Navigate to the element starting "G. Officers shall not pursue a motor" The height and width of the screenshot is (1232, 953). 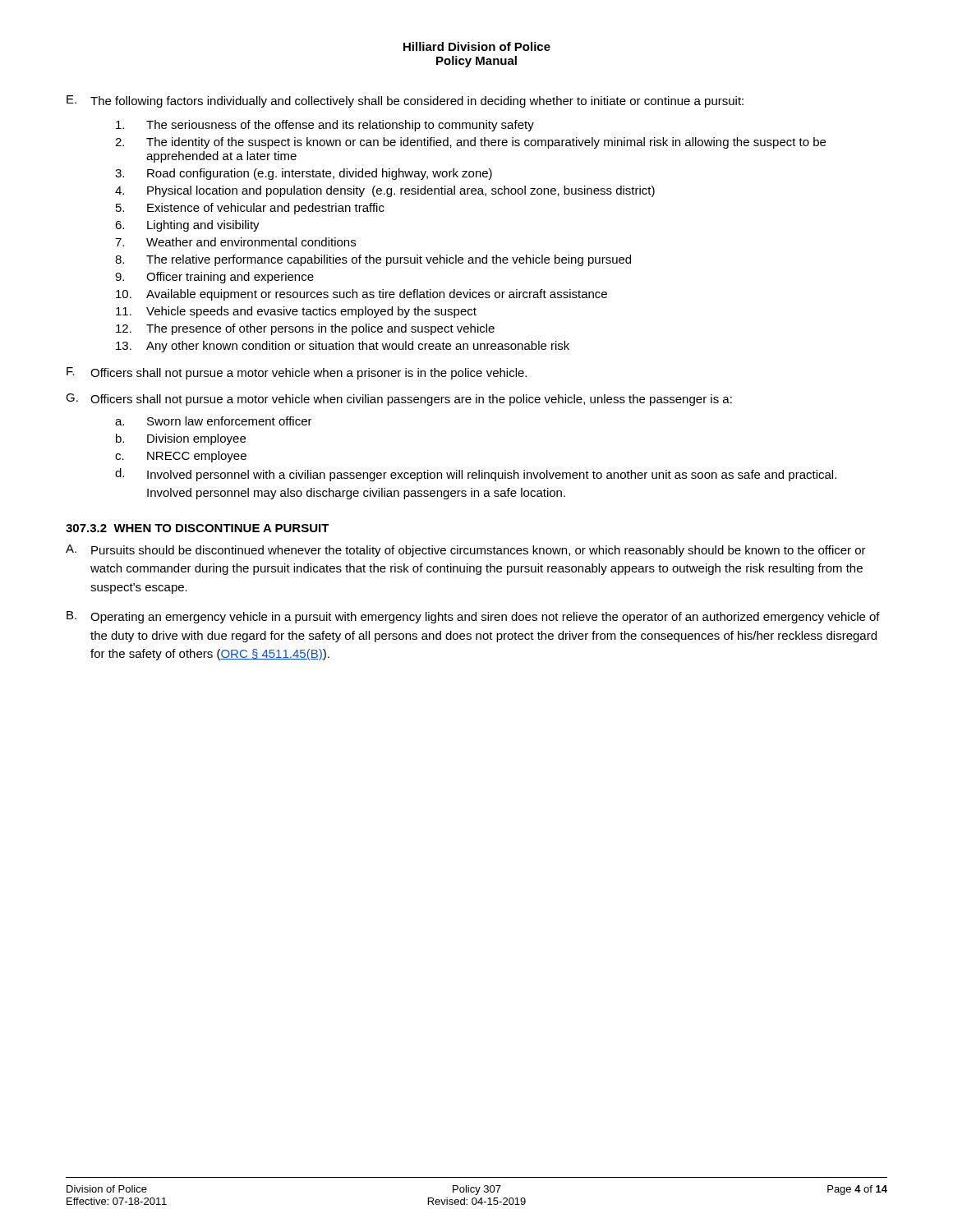tap(476, 399)
